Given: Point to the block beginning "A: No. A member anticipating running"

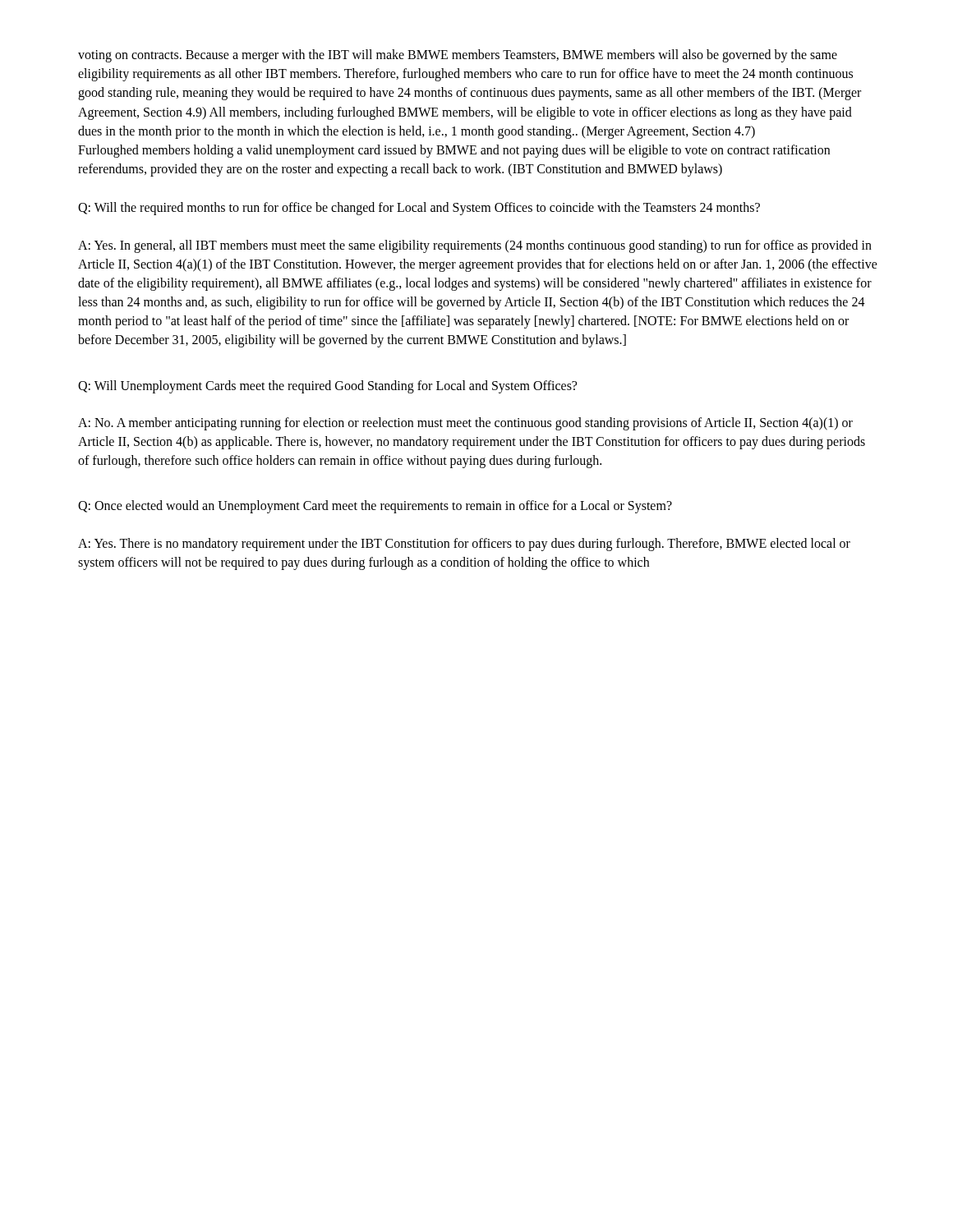Looking at the screenshot, I should [x=472, y=441].
